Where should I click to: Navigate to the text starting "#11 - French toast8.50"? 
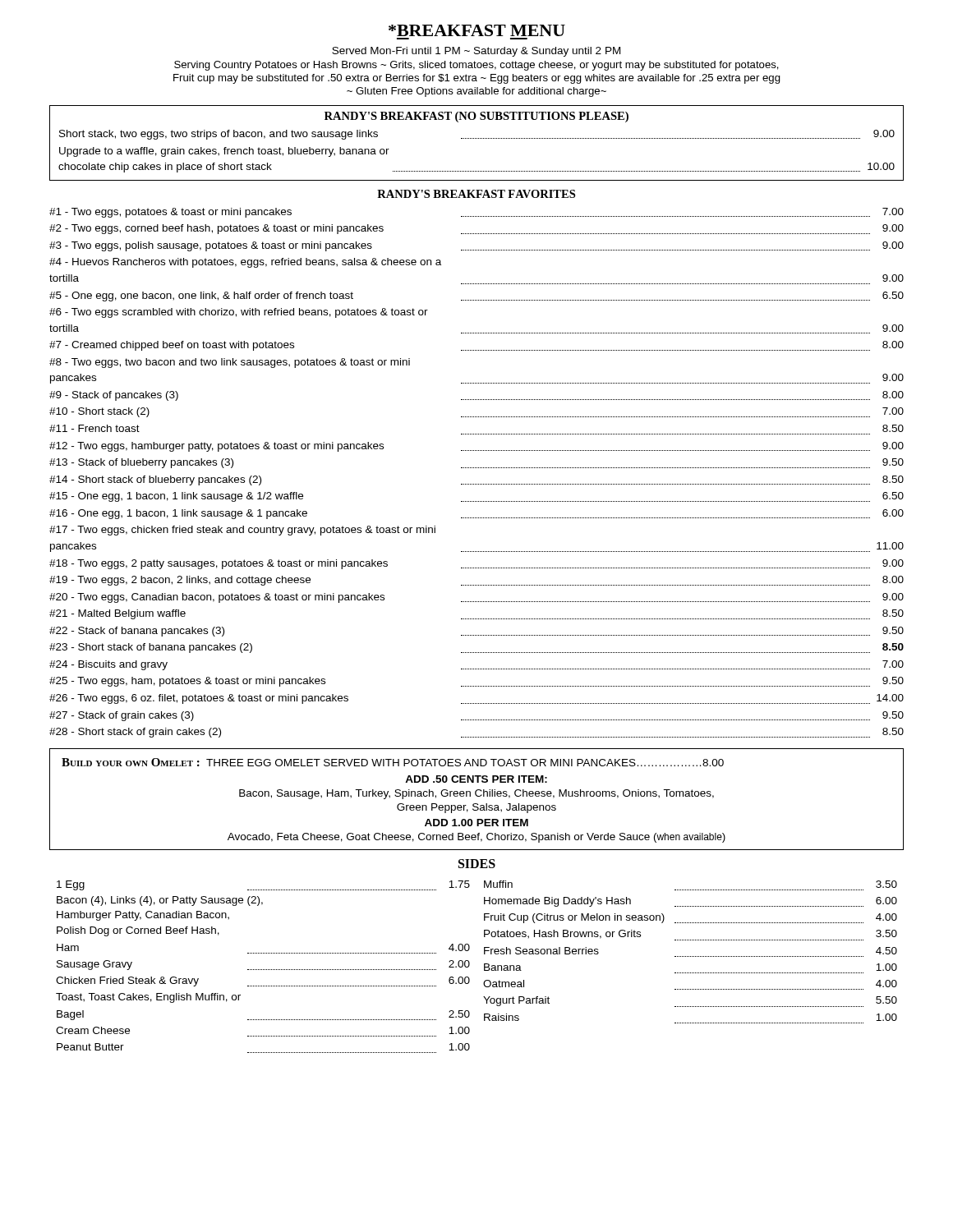(476, 429)
